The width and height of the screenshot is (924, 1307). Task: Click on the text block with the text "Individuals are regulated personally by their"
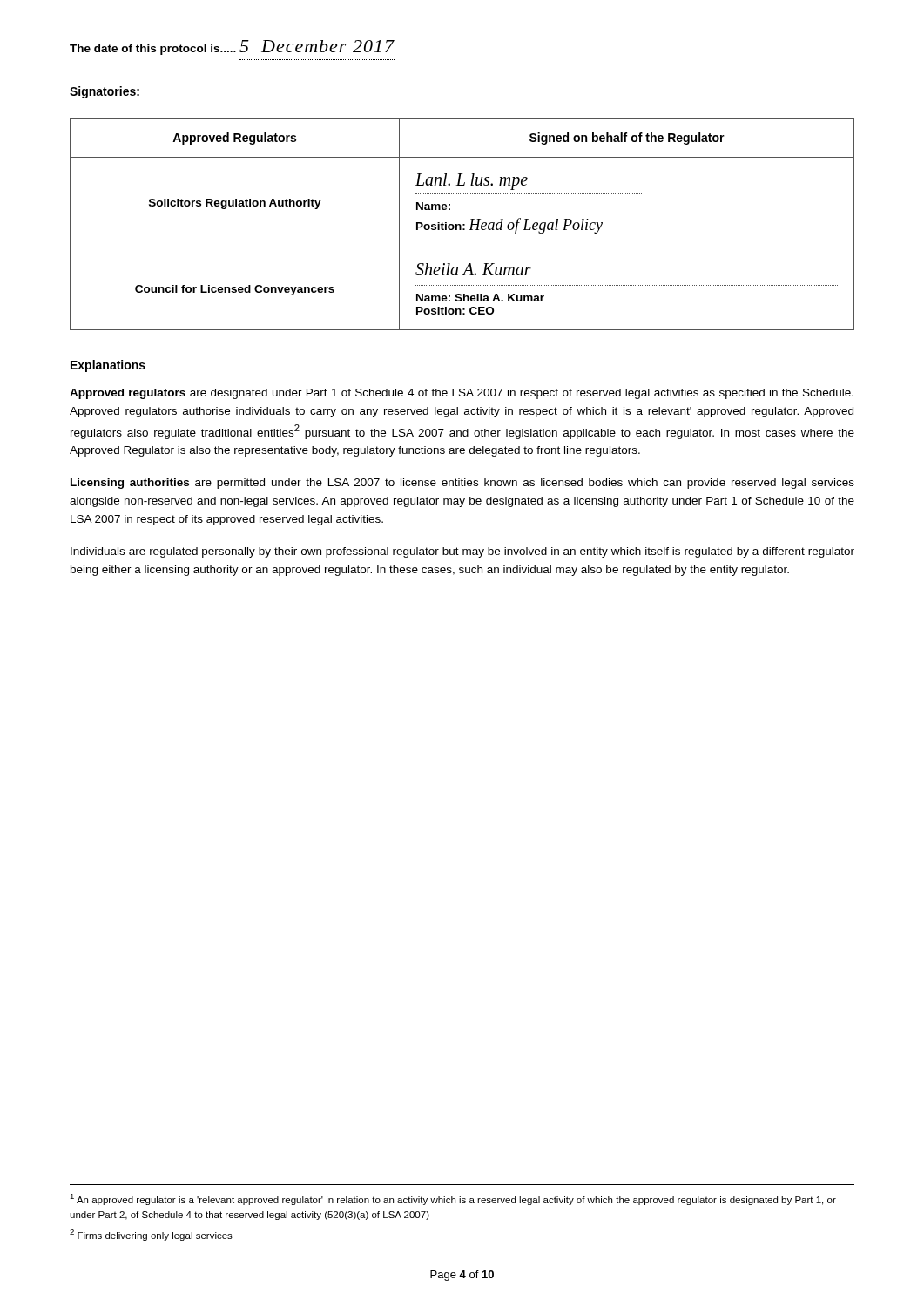click(x=462, y=560)
